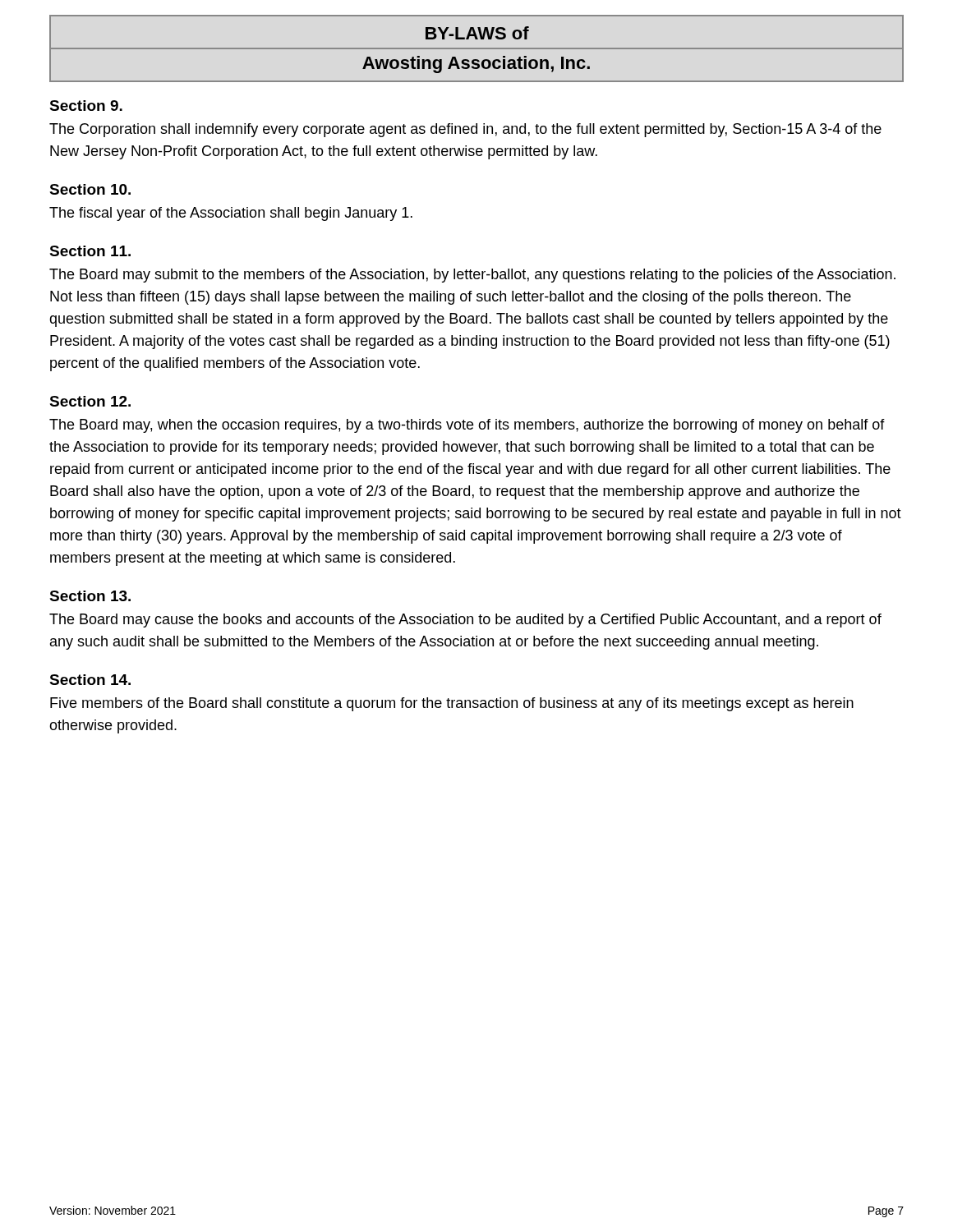The height and width of the screenshot is (1232, 953).
Task: Locate the text "Section 12."
Action: point(90,401)
